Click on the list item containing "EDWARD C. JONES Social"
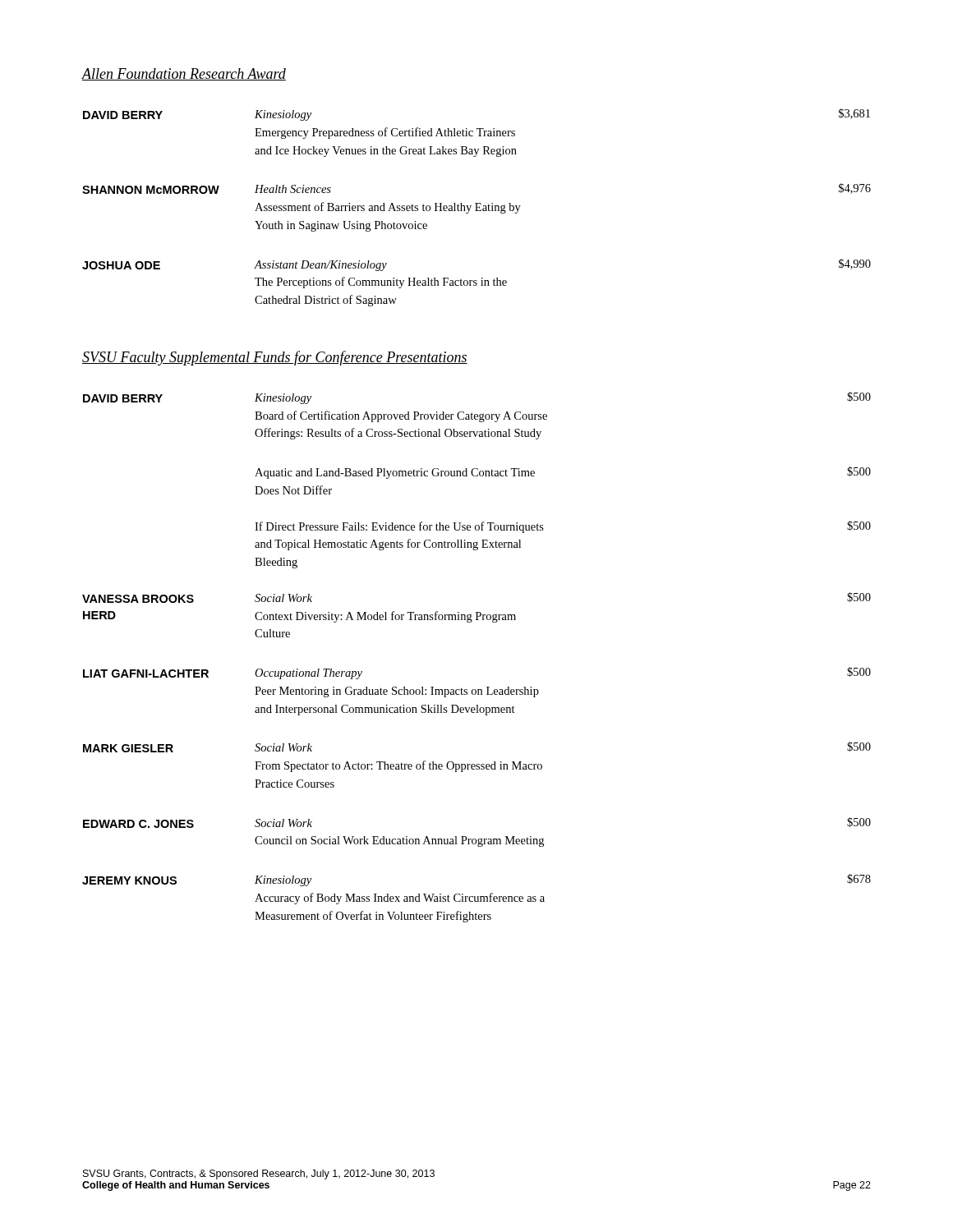 point(476,832)
